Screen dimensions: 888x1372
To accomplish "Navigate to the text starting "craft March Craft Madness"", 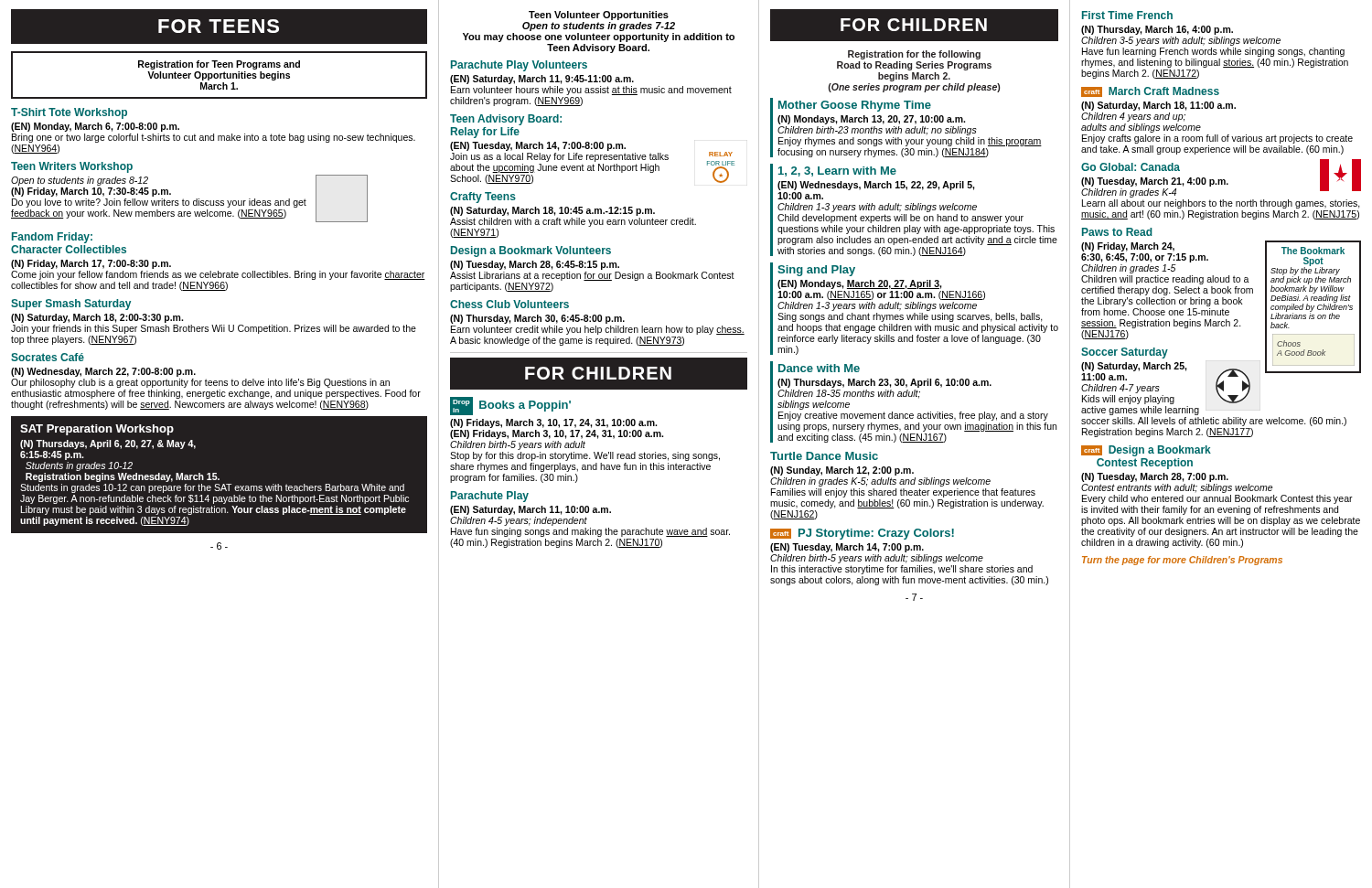I will click(1150, 91).
